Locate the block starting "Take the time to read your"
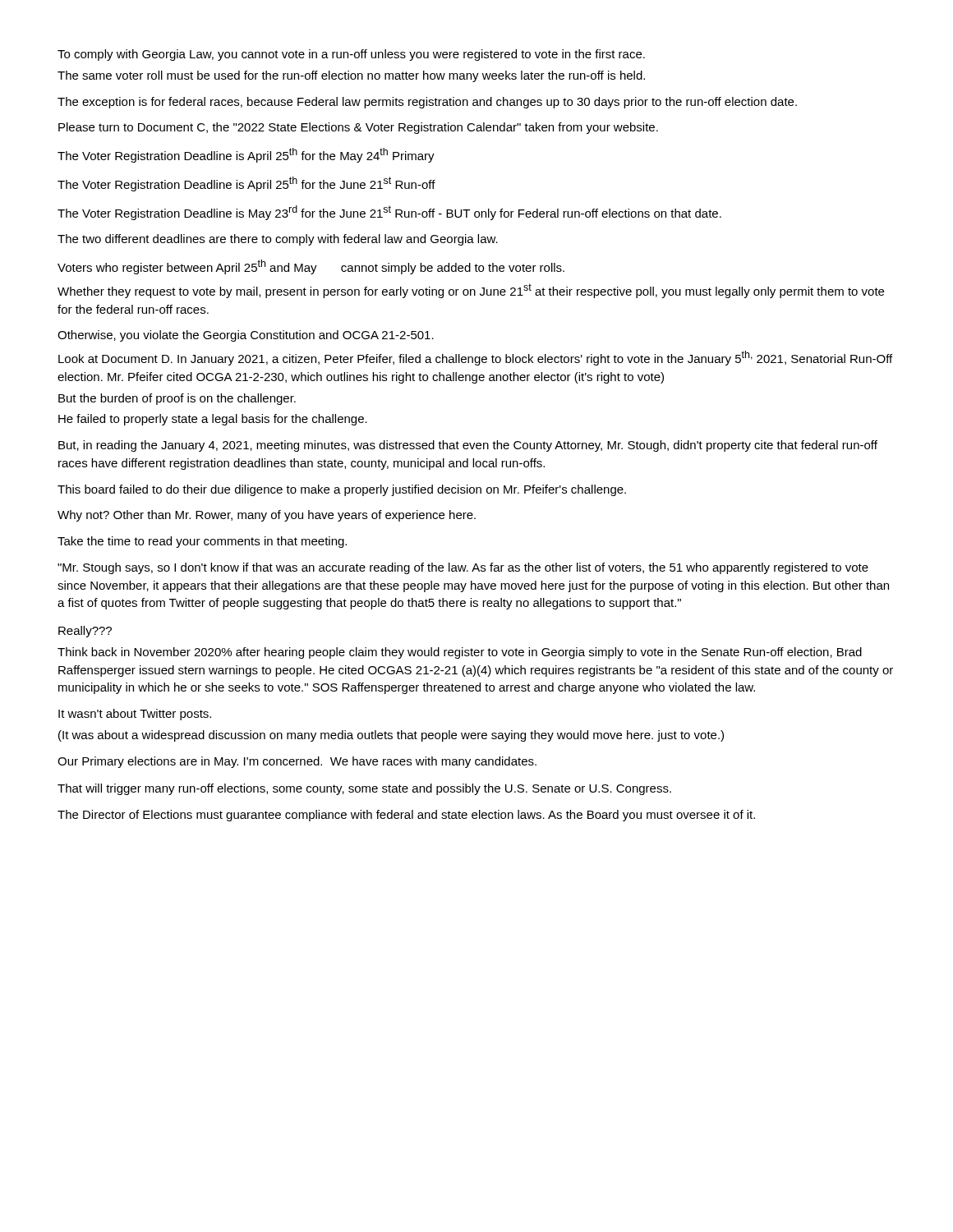The height and width of the screenshot is (1232, 953). coord(202,542)
